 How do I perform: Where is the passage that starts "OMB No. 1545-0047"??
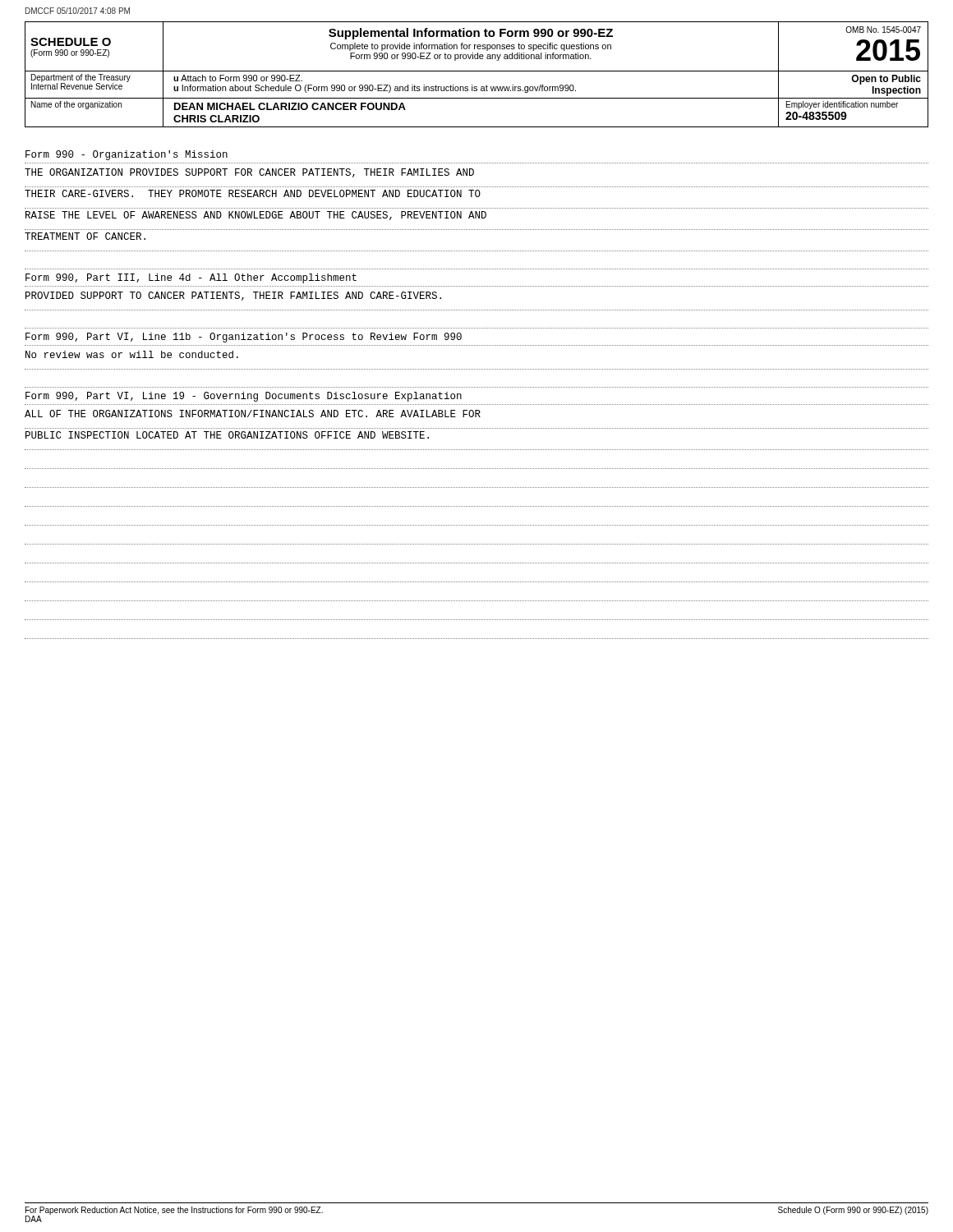pos(853,46)
